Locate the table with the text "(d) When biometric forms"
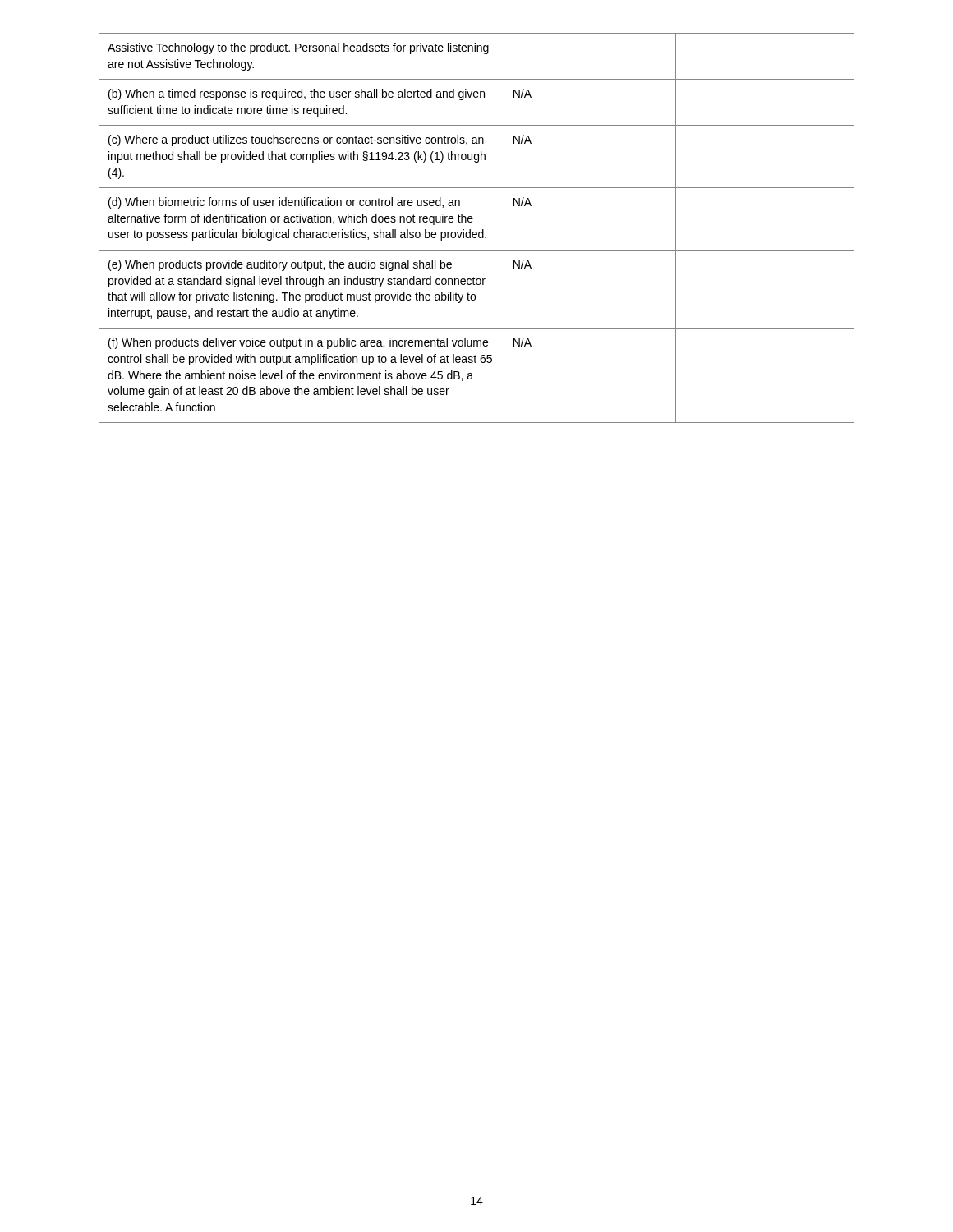The height and width of the screenshot is (1232, 953). pos(476,228)
